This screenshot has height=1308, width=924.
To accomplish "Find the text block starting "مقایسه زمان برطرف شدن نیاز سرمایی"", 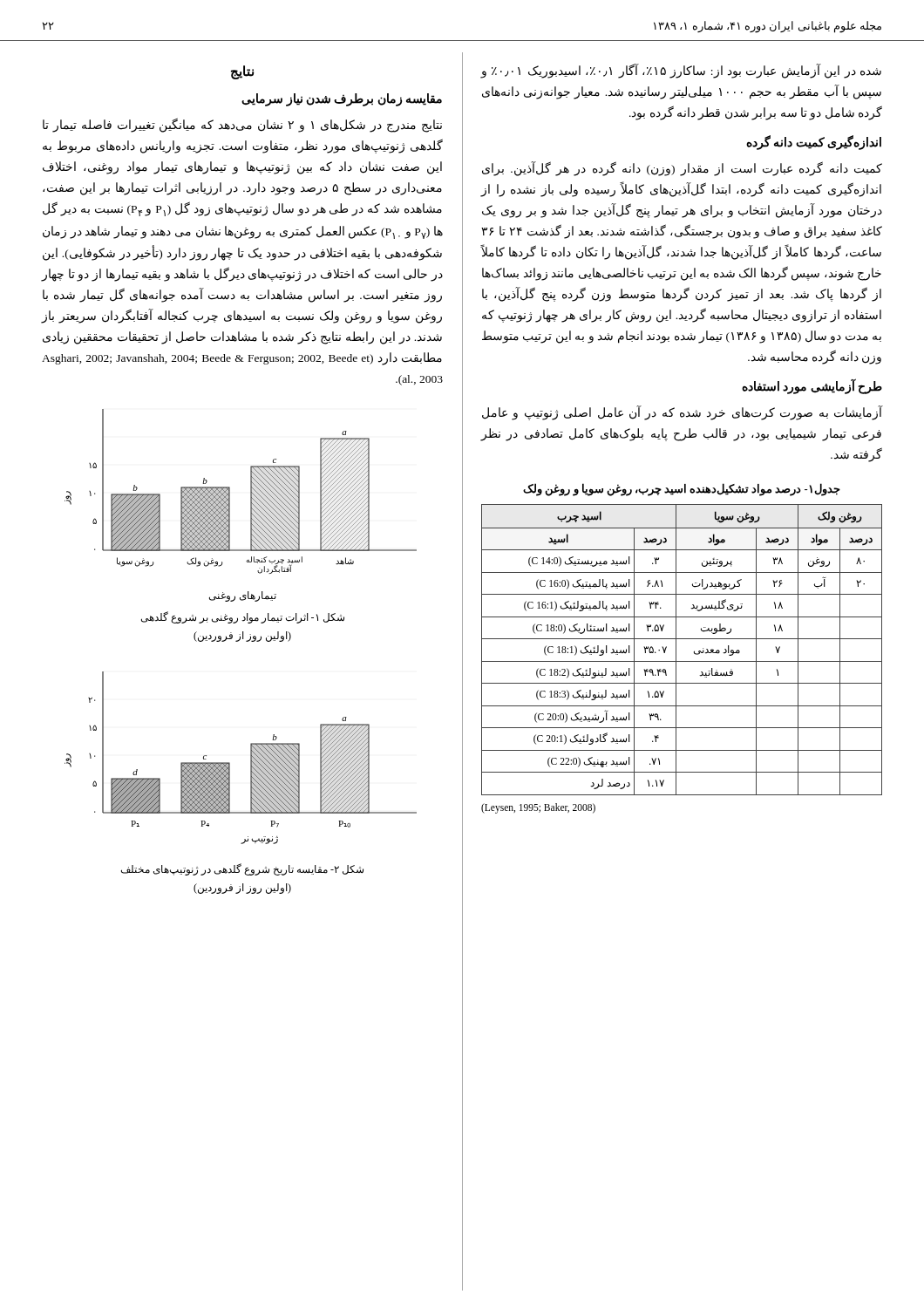I will 342,99.
